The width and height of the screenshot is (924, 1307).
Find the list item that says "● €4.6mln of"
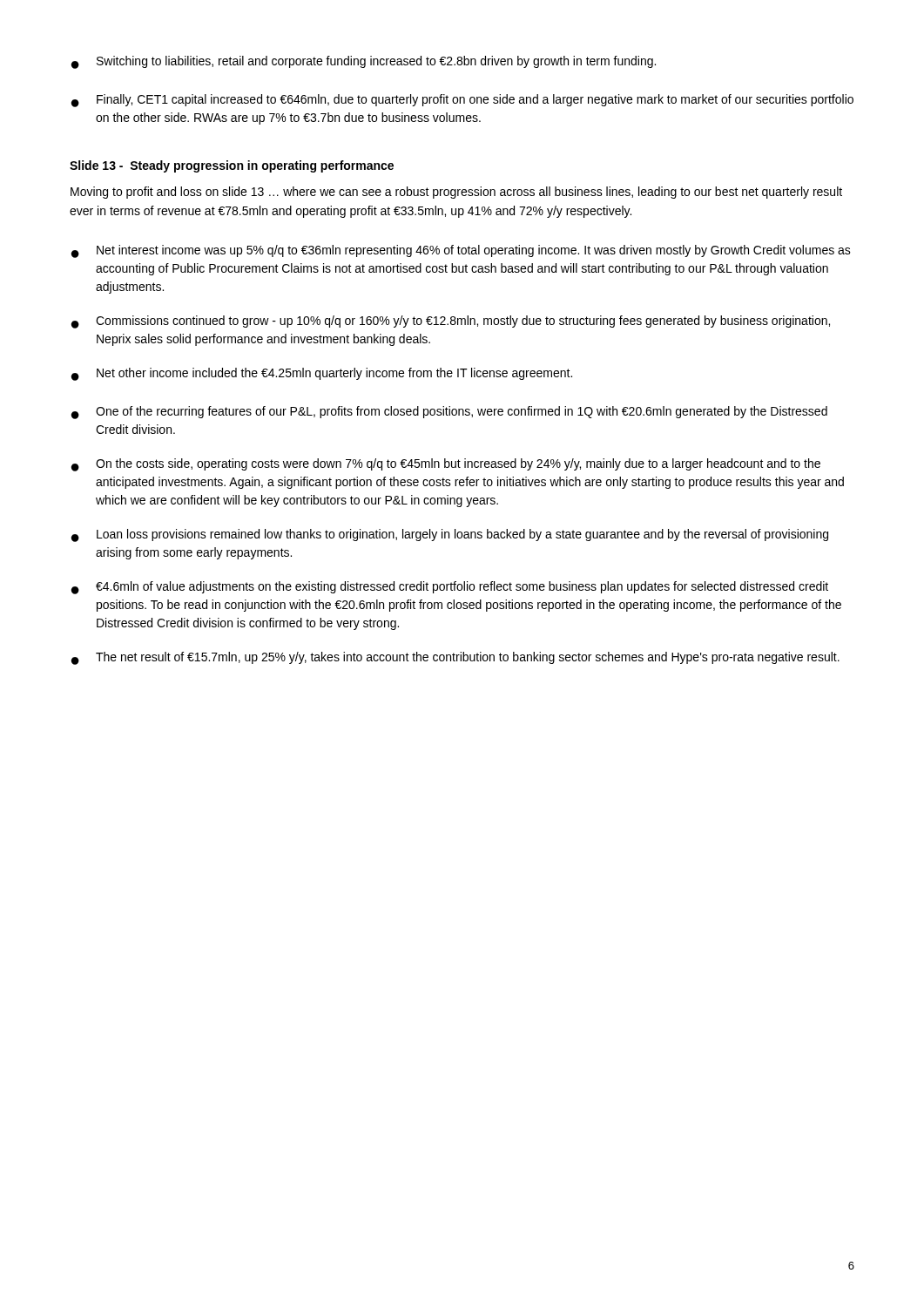click(x=462, y=605)
